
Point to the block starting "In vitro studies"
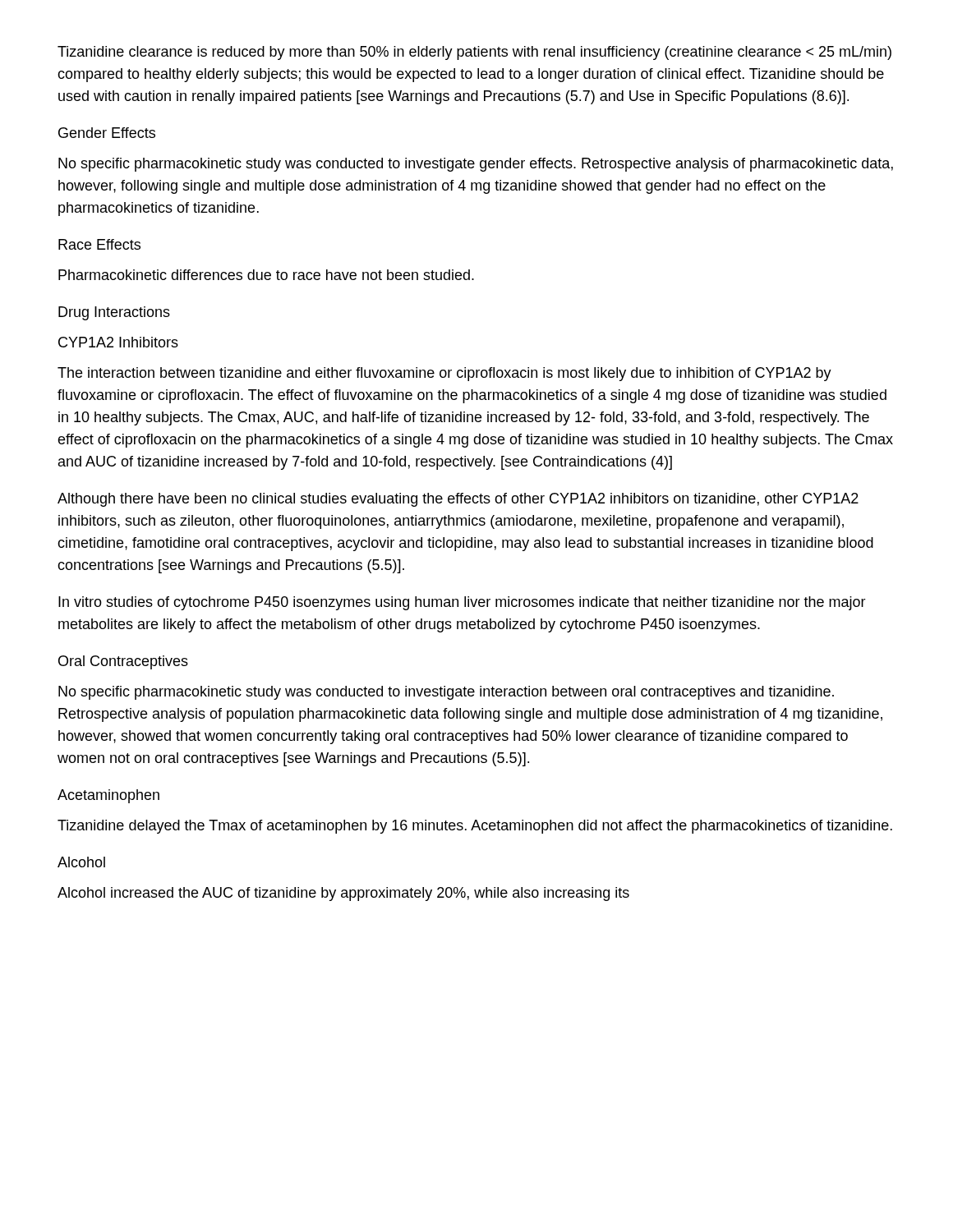point(476,614)
